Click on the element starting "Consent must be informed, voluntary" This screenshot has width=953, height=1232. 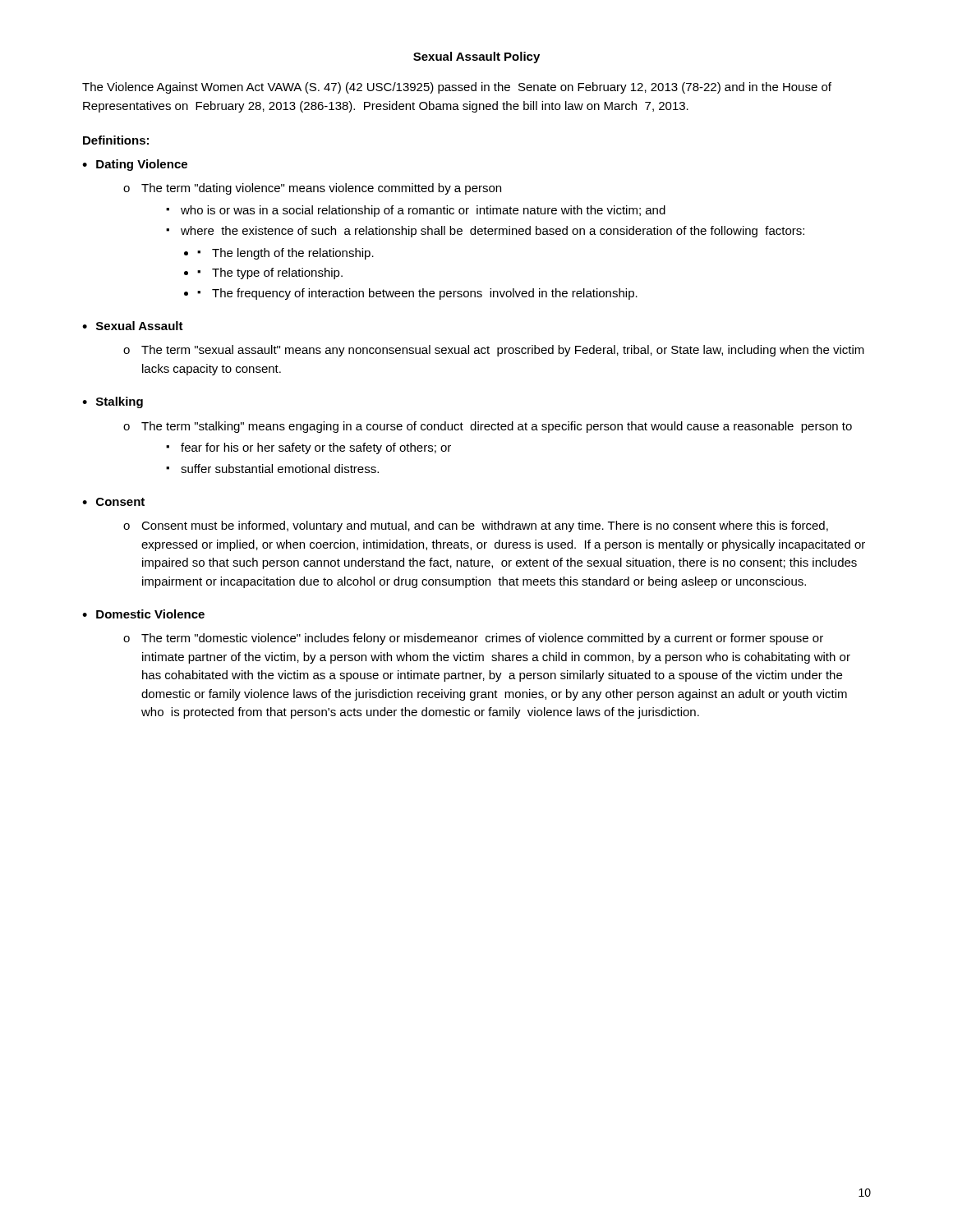pos(505,553)
